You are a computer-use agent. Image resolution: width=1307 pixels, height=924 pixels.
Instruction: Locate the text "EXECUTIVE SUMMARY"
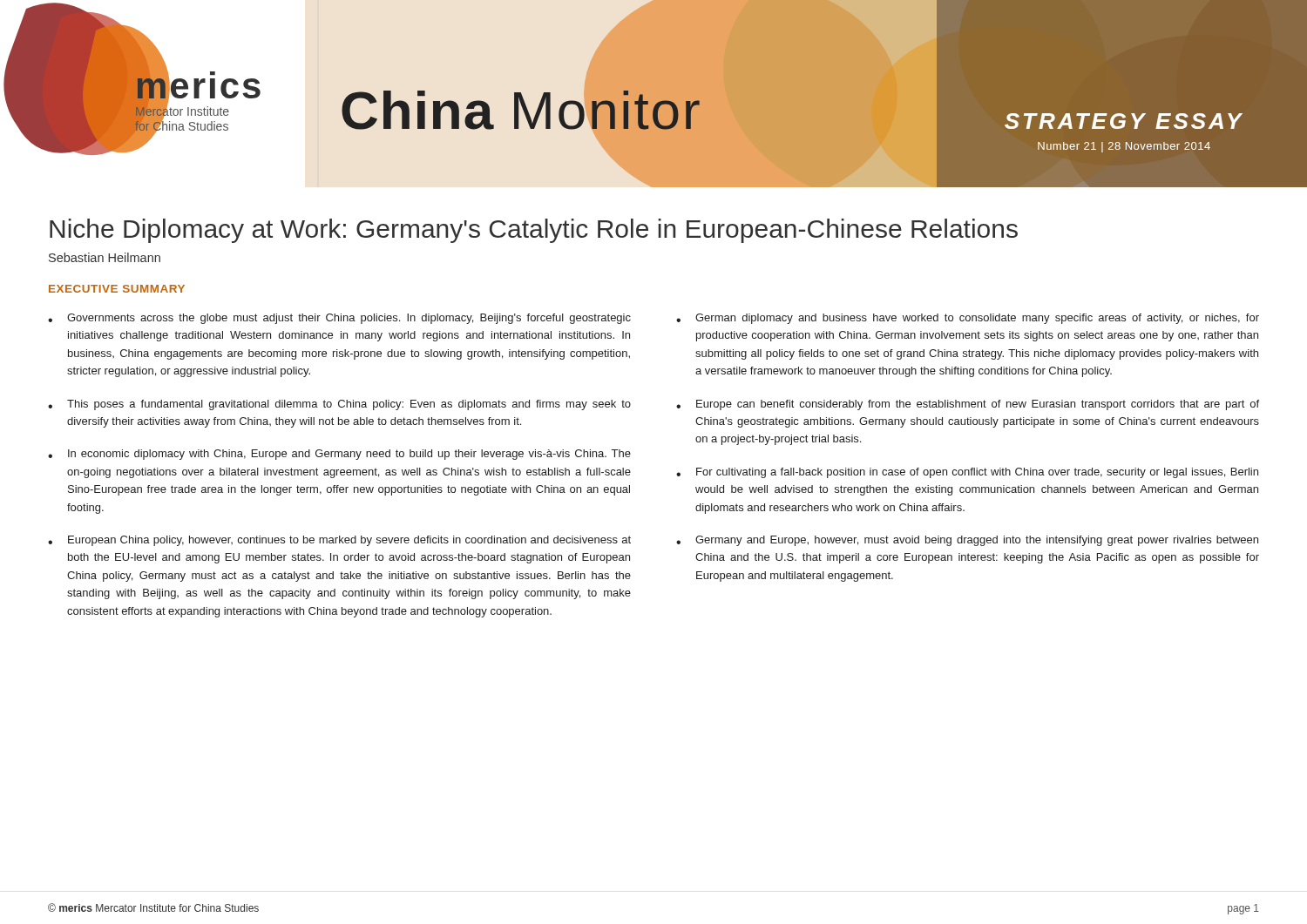click(x=117, y=289)
